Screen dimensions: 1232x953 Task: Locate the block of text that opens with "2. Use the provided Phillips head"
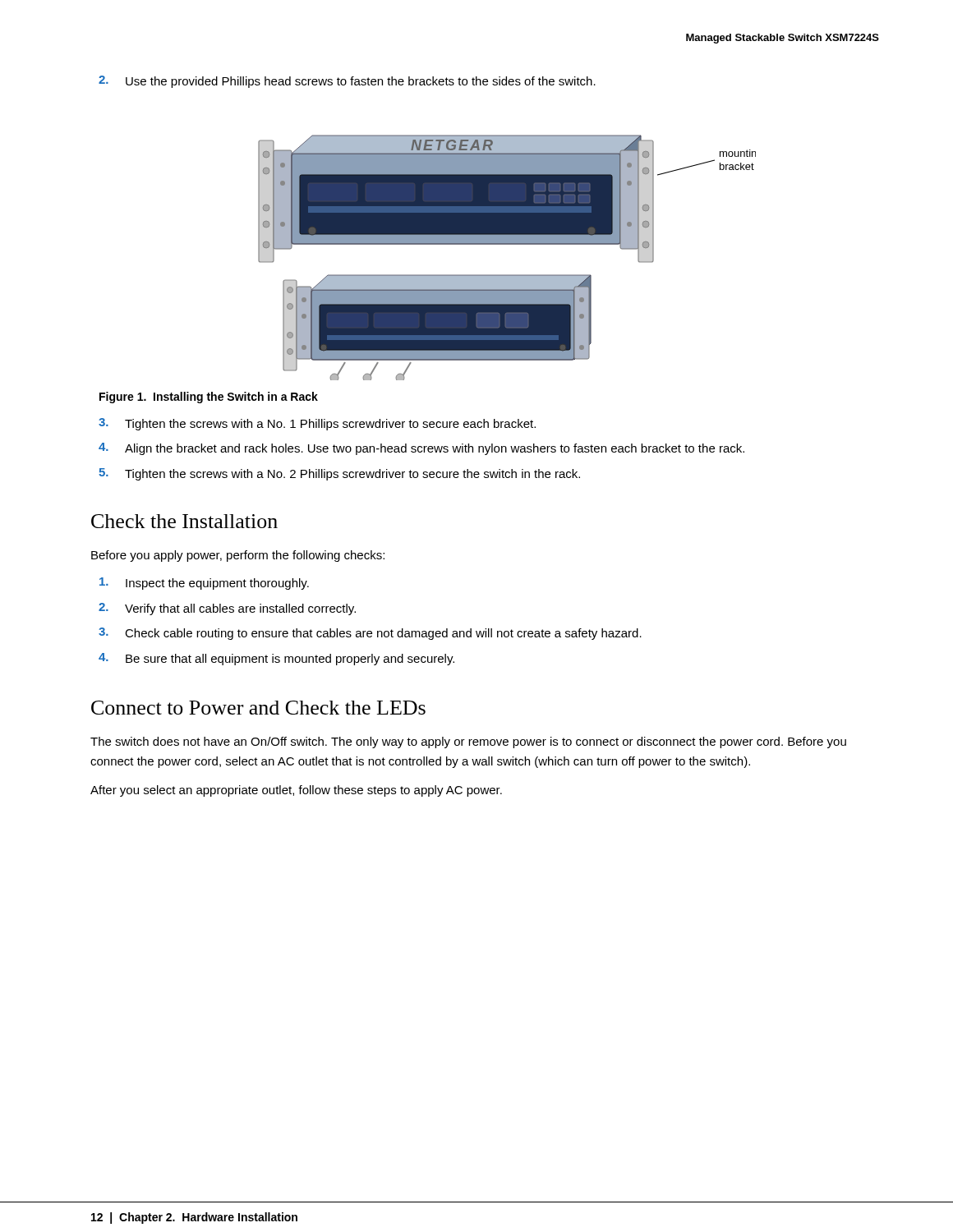(x=489, y=82)
